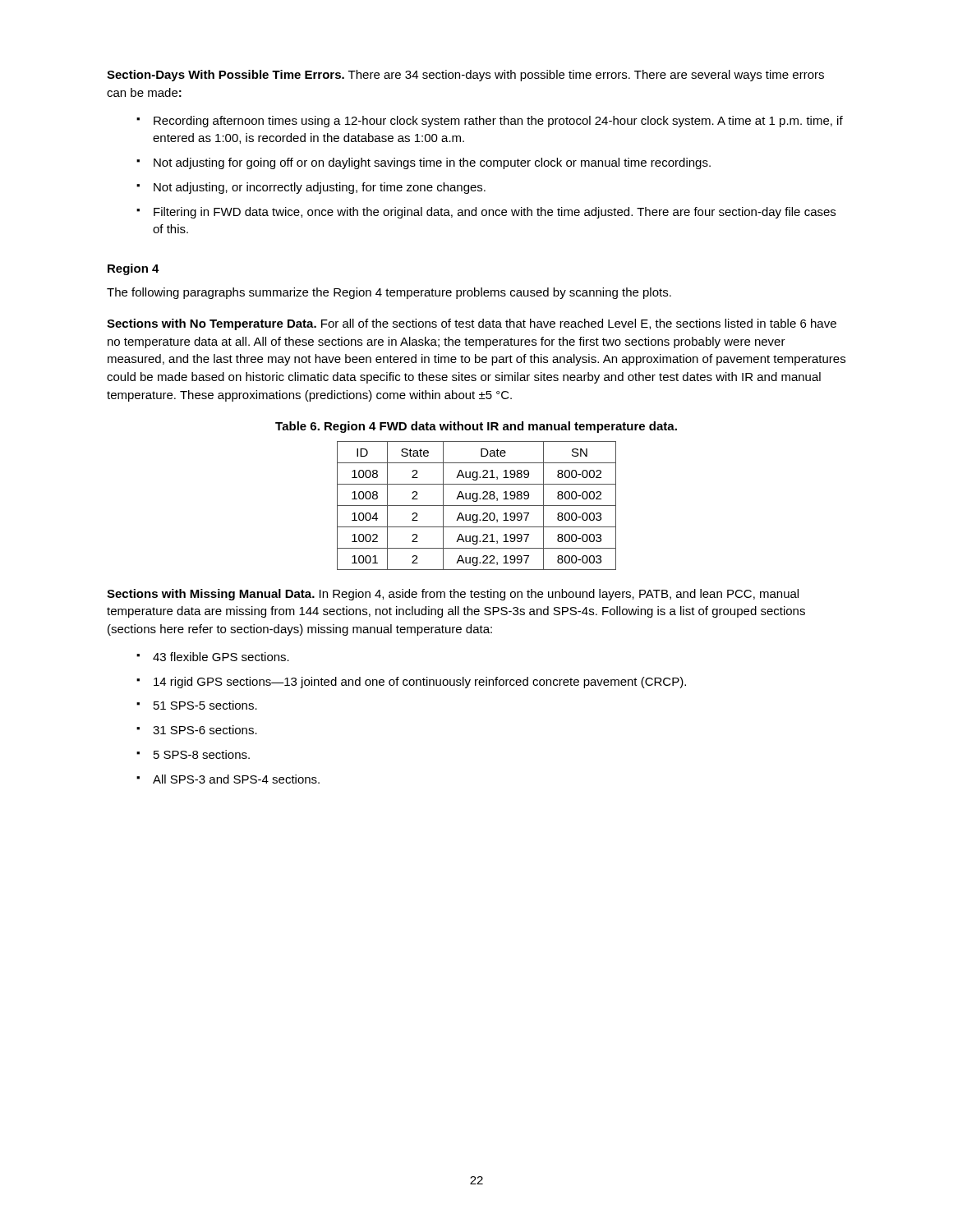This screenshot has width=953, height=1232.
Task: Navigate to the passage starting "Table 6. Region 4"
Action: 476,425
